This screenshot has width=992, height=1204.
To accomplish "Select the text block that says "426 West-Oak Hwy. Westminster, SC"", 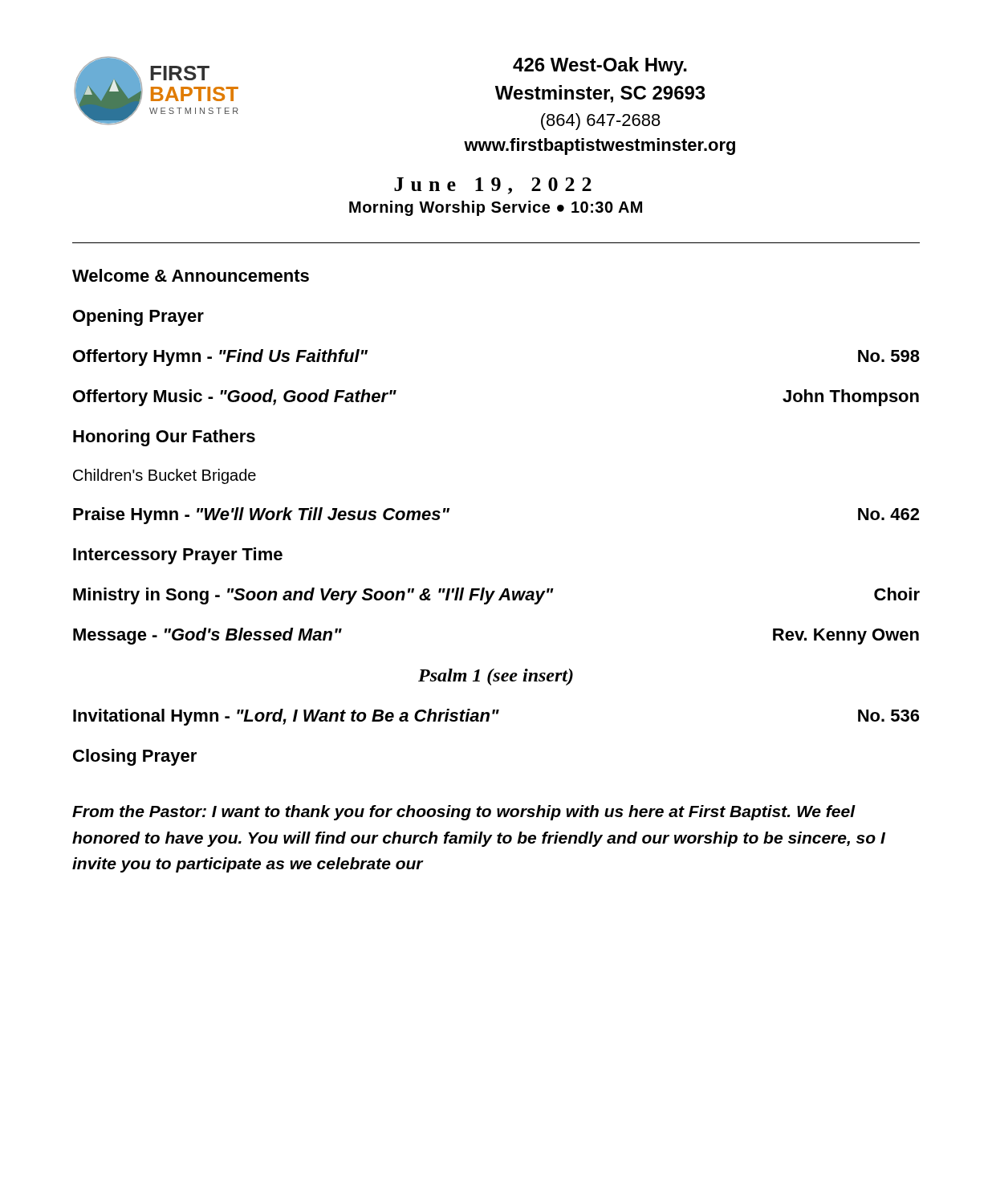I will (x=600, y=105).
